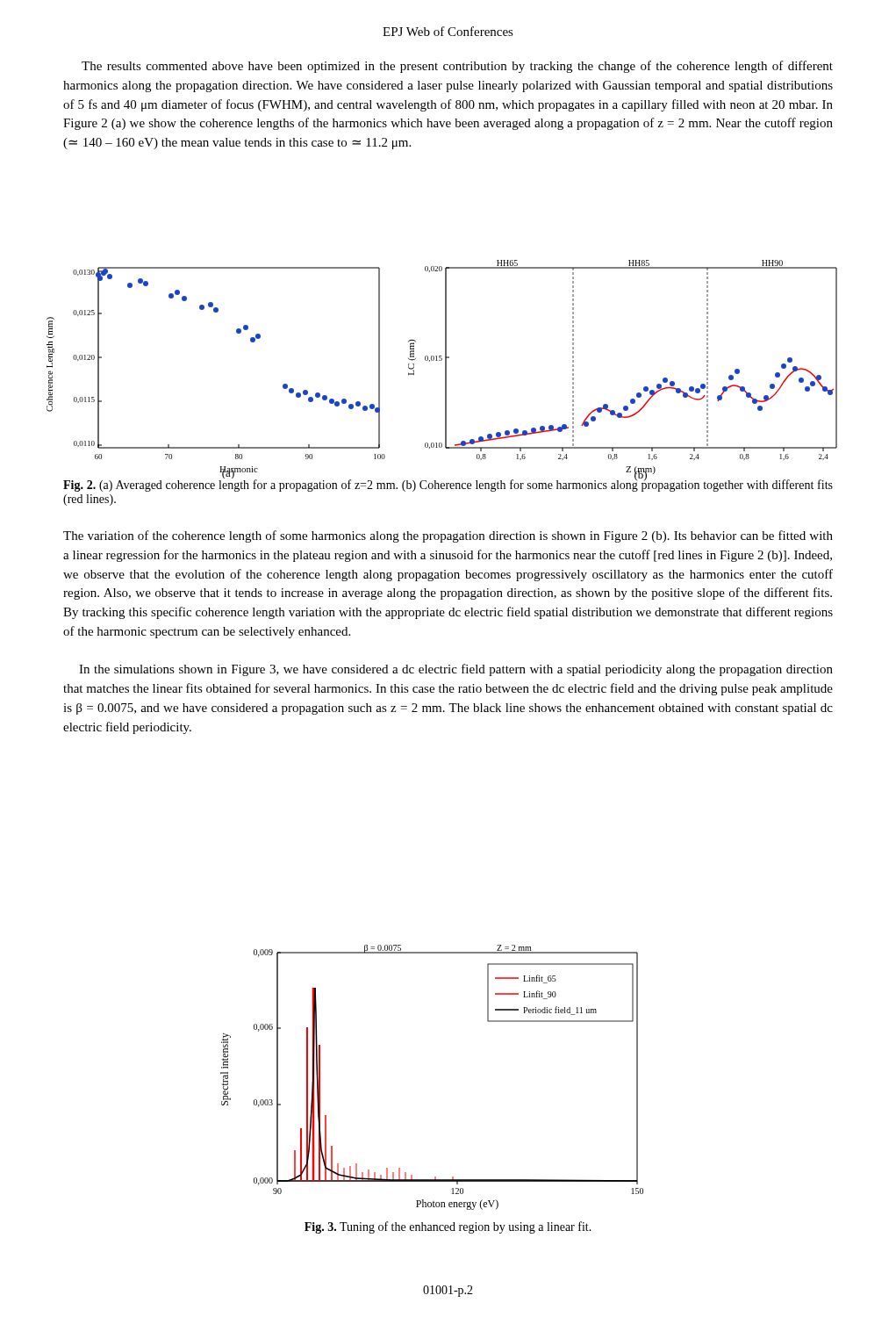Find the caption on this page that starts "Fig. 2. (a) Averaged coherence"

448,492
